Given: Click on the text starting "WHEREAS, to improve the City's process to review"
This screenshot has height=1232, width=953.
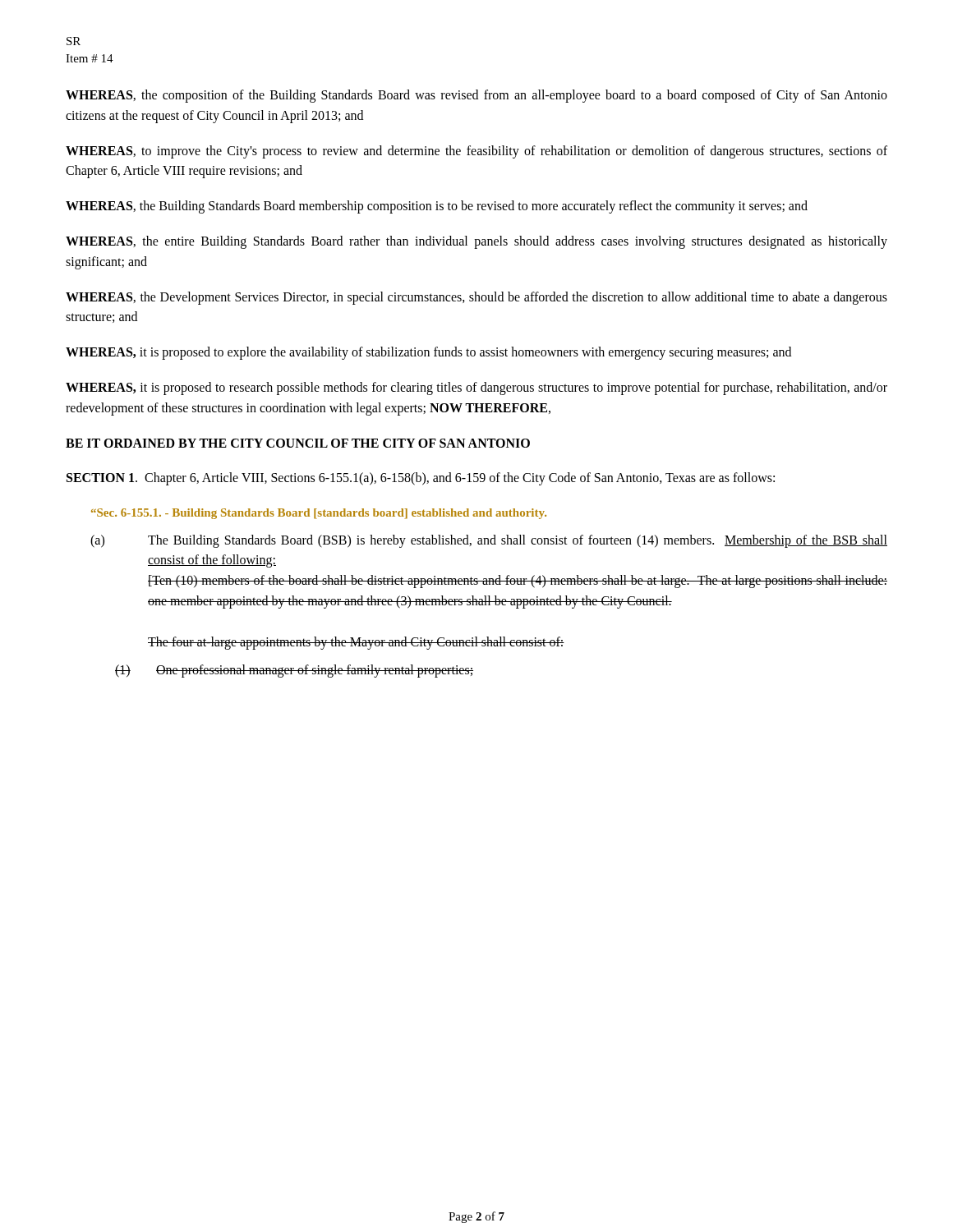Looking at the screenshot, I should coord(476,161).
